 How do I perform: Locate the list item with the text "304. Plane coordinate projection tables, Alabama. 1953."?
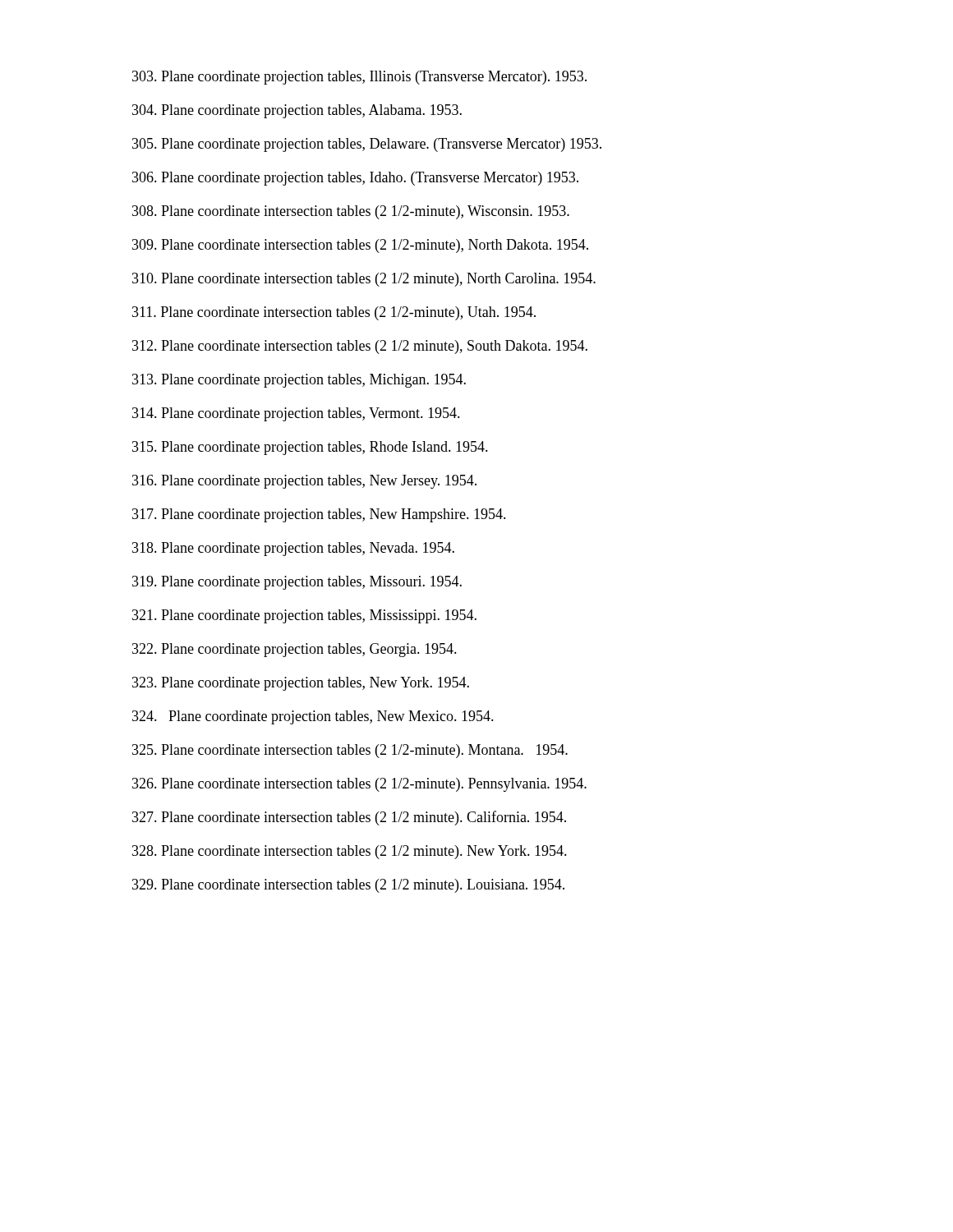coord(297,110)
